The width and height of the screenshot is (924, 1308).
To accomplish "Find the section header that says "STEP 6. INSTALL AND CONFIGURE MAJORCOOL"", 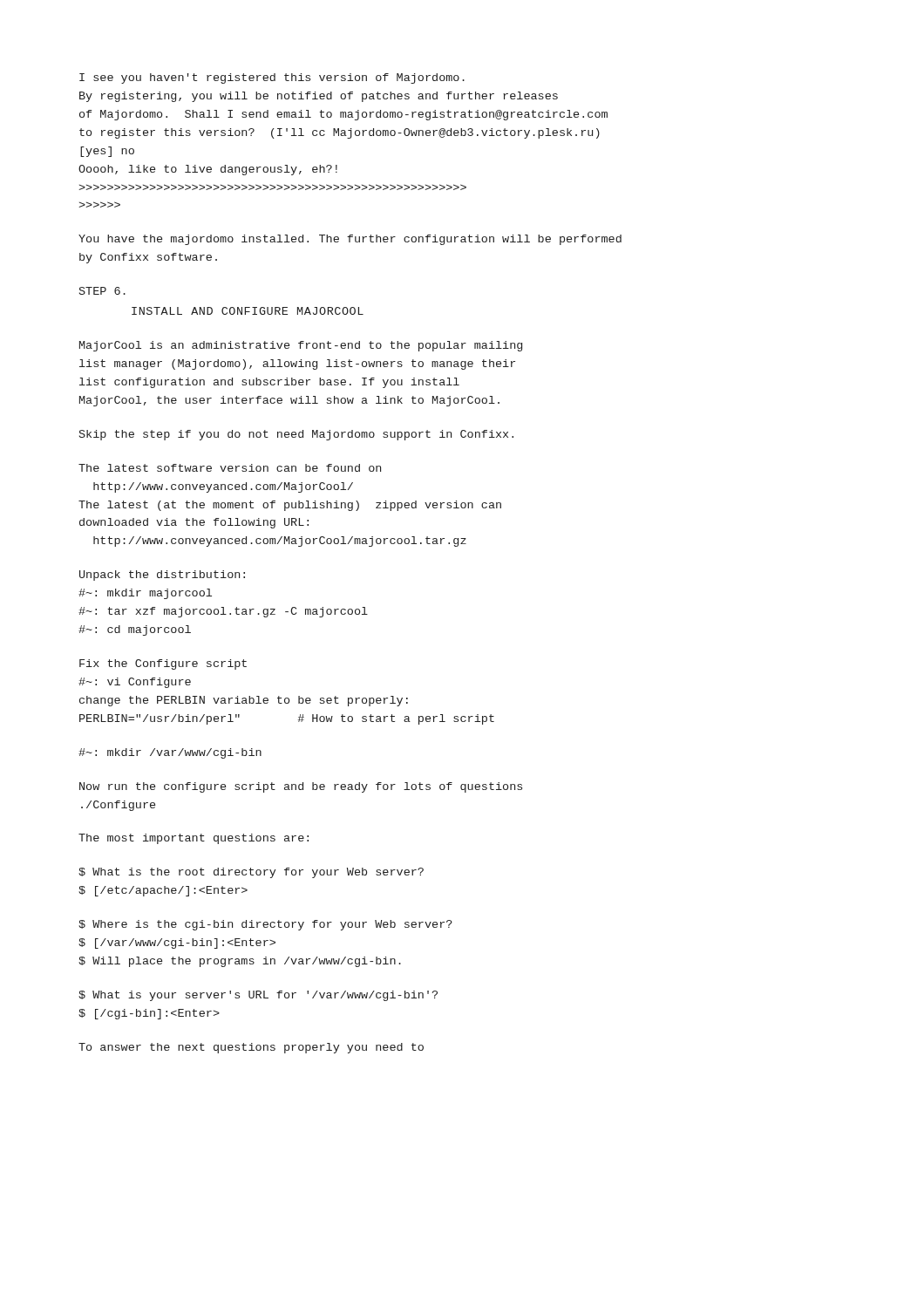I will point(102,291).
